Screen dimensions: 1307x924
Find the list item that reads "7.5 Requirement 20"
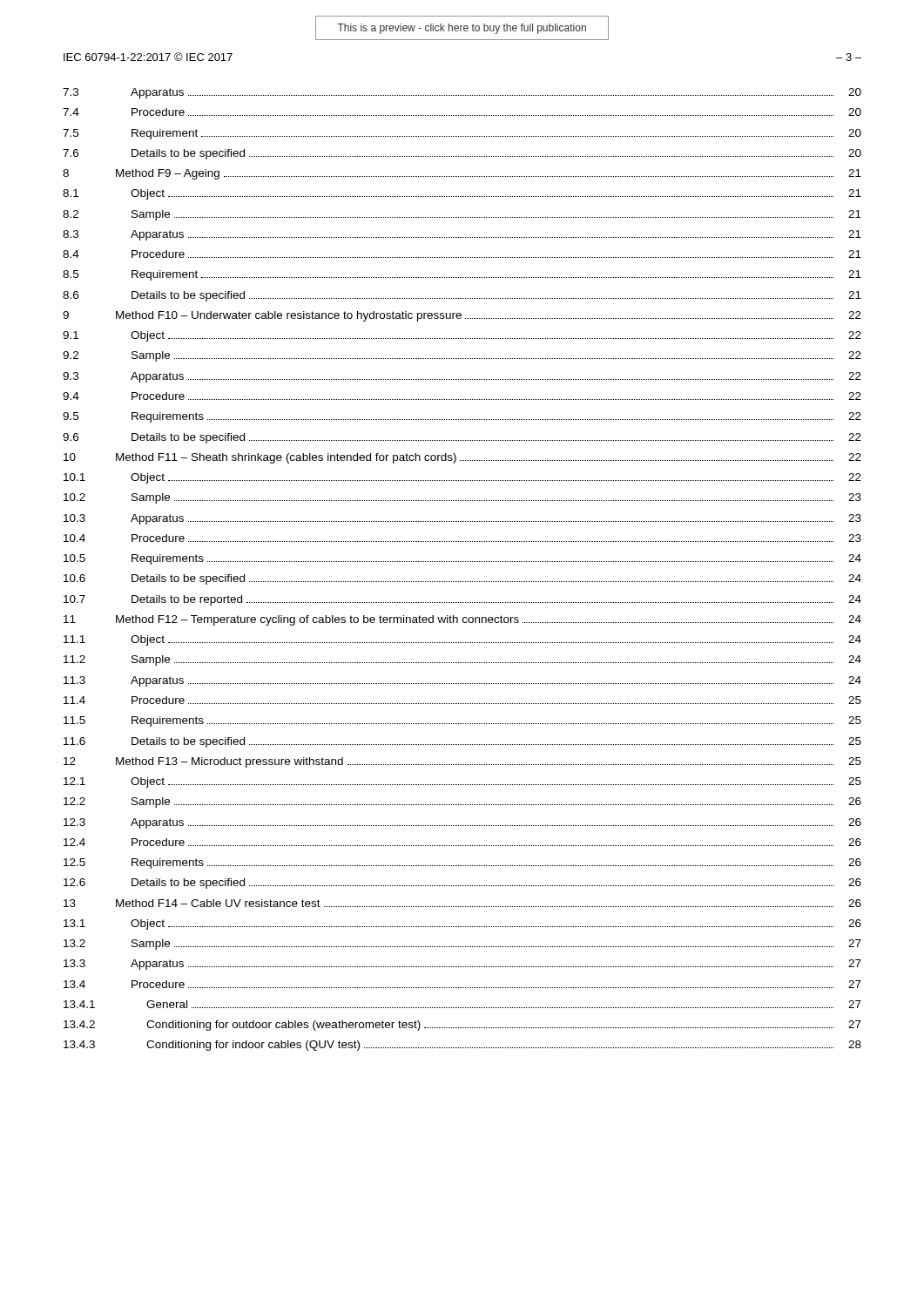coord(462,133)
